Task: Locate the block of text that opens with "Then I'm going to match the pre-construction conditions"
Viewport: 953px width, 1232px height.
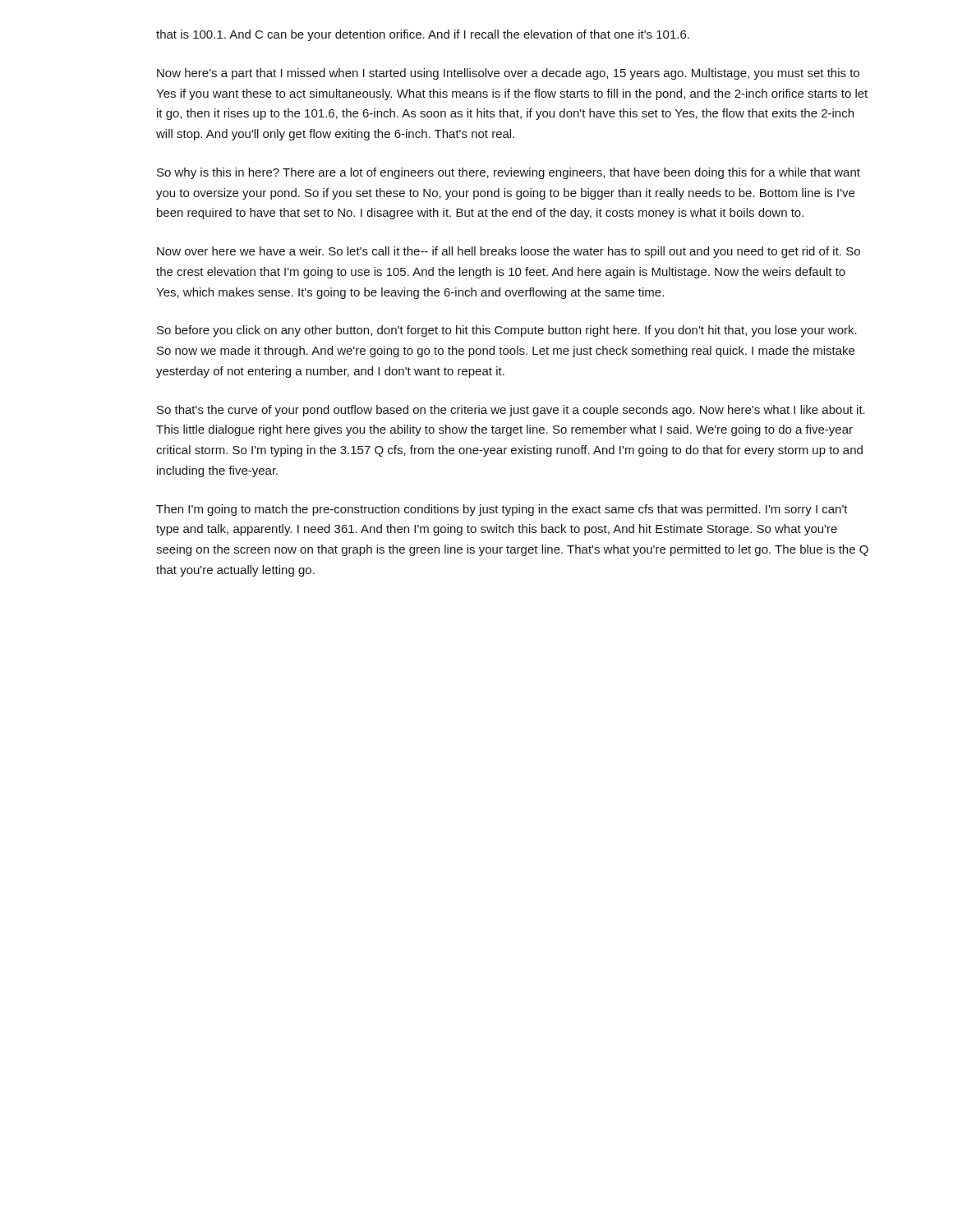Action: point(512,539)
